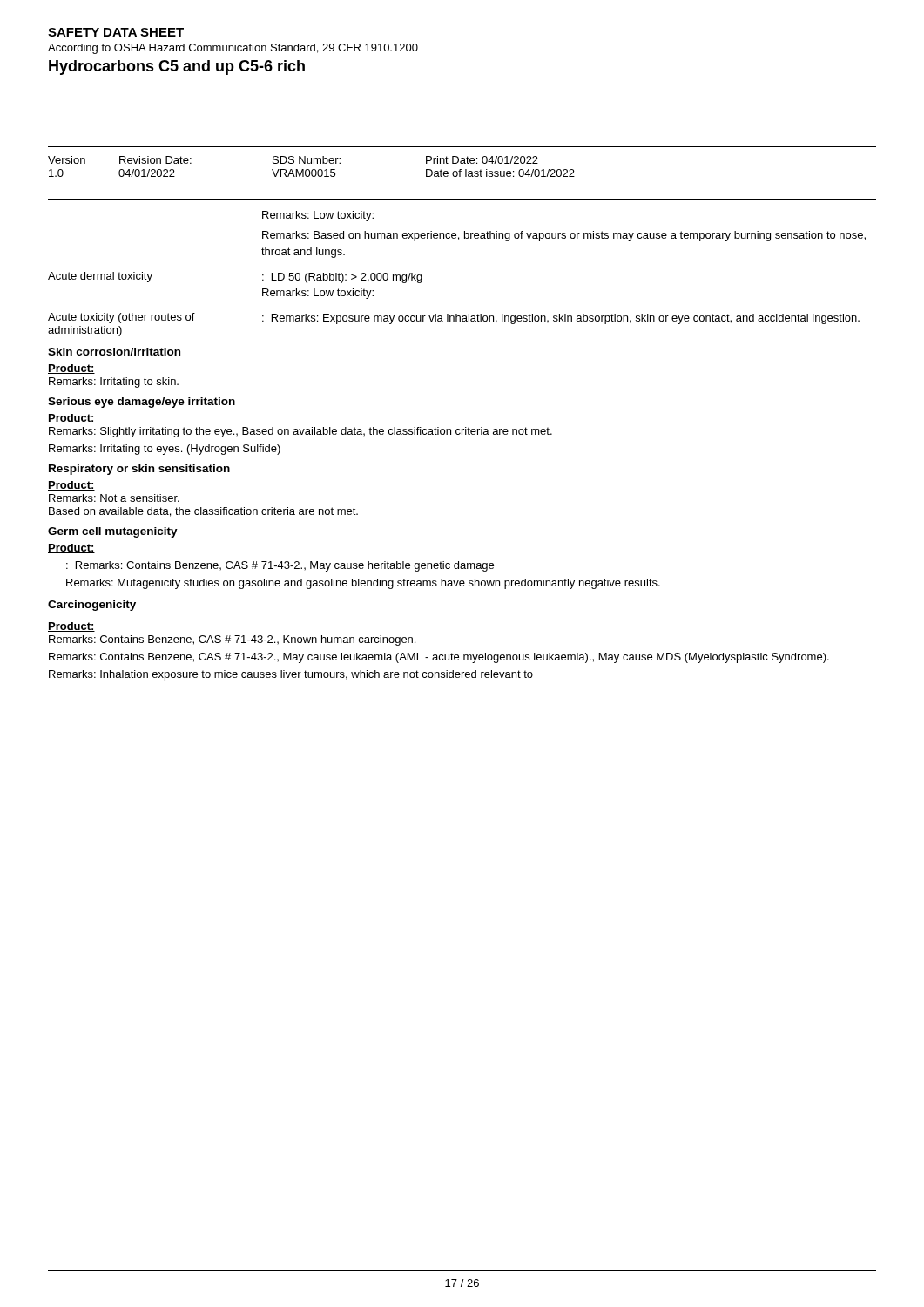Screen dimensions: 1307x924
Task: Select the text block that says "Acute dermal toxicity :"
Action: point(98,278)
